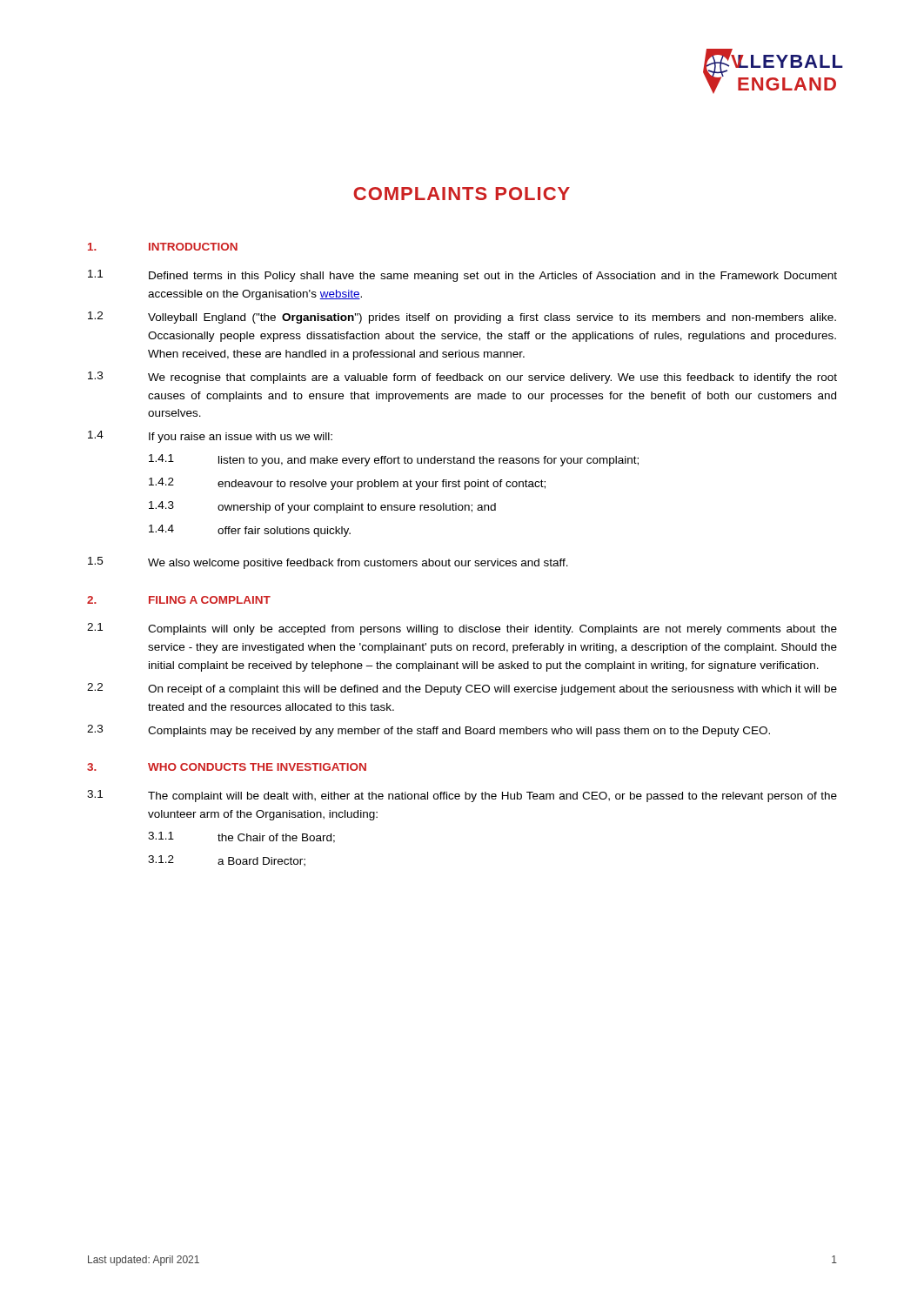The width and height of the screenshot is (924, 1305).
Task: Point to the text starting "We recognise that"
Action: pos(492,395)
